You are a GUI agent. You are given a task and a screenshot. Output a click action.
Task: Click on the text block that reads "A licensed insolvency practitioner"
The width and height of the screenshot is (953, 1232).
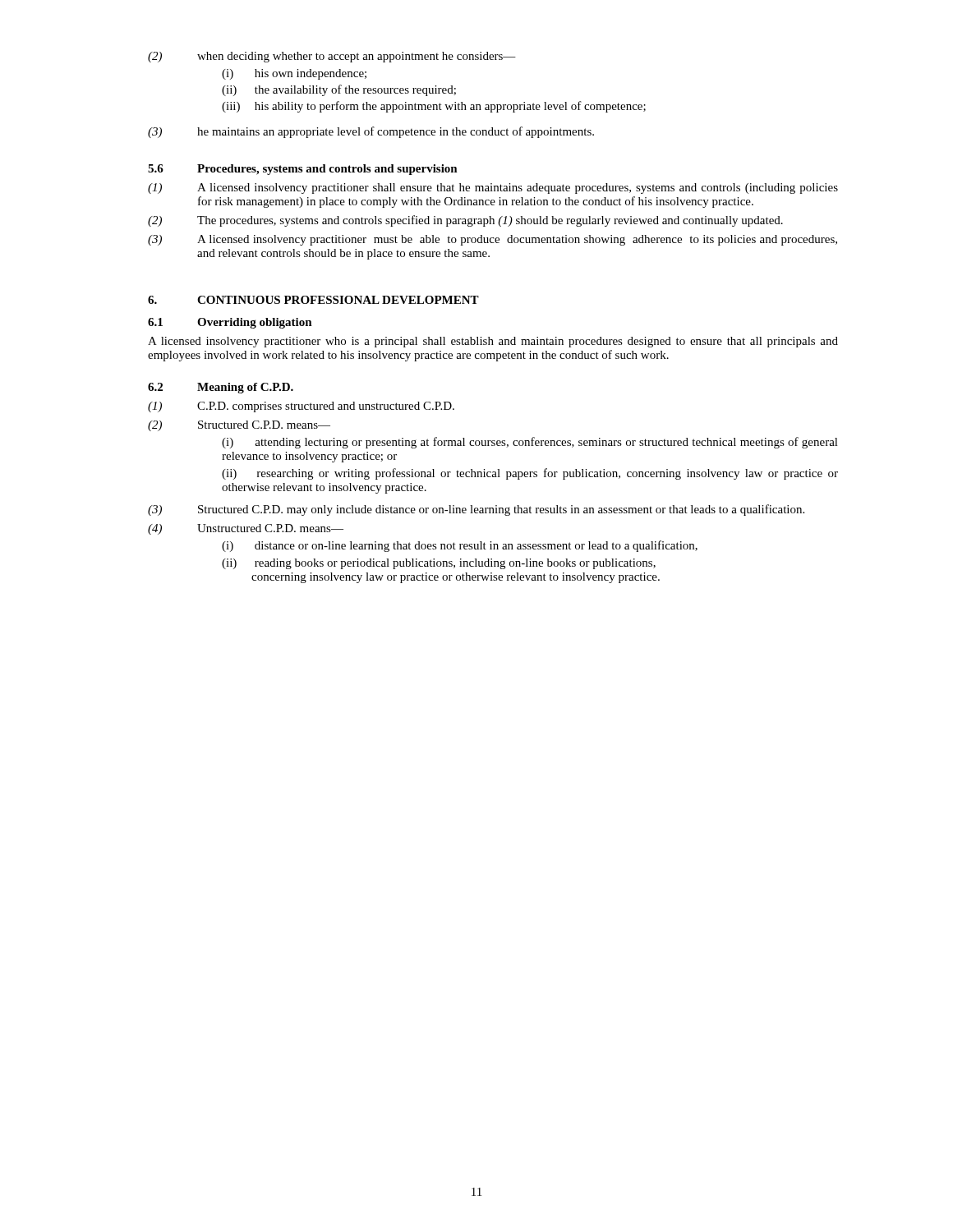[x=493, y=348]
